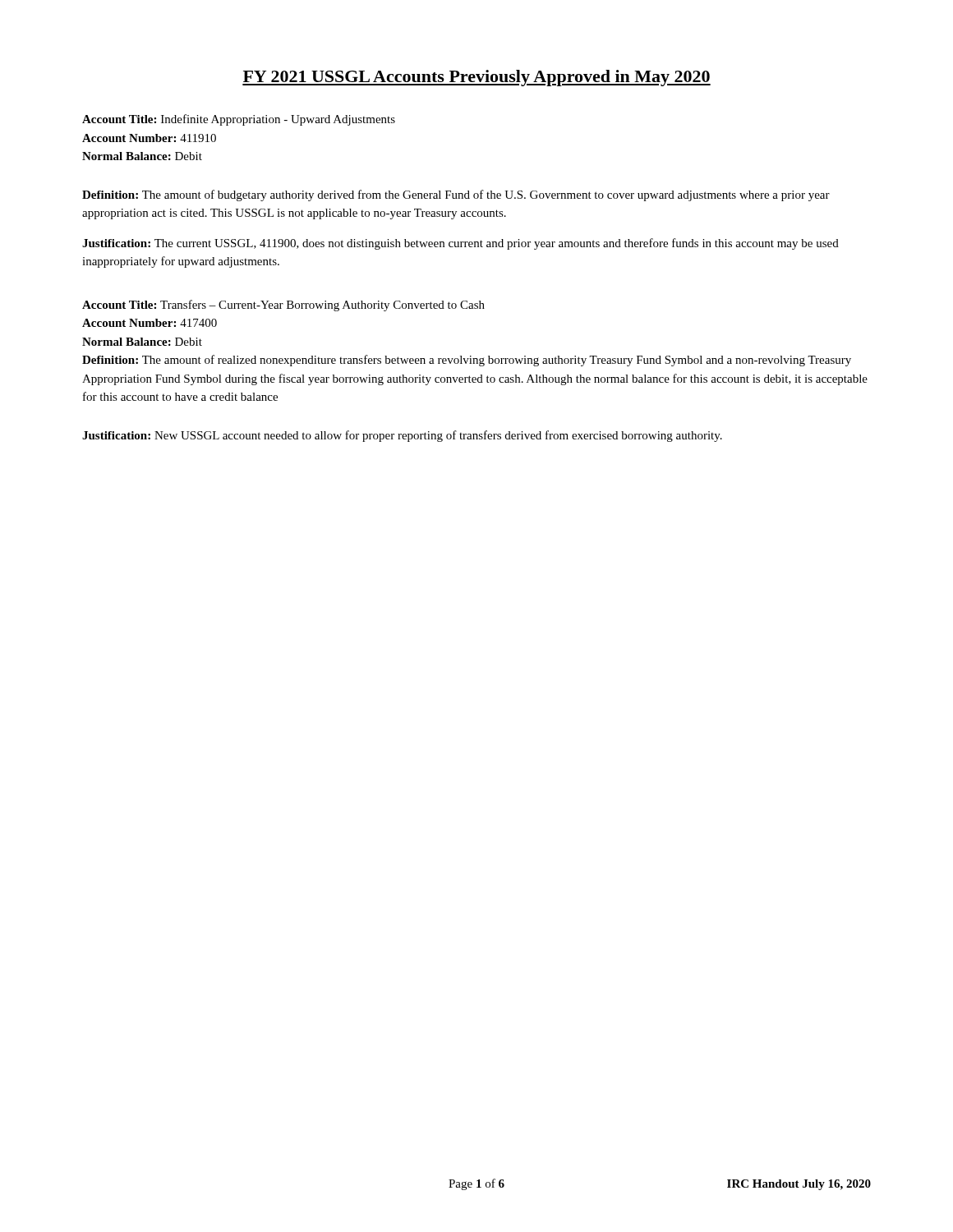
Task: Click the title that begins "FY 2021 USSGL Accounts Previously"
Action: 476,76
